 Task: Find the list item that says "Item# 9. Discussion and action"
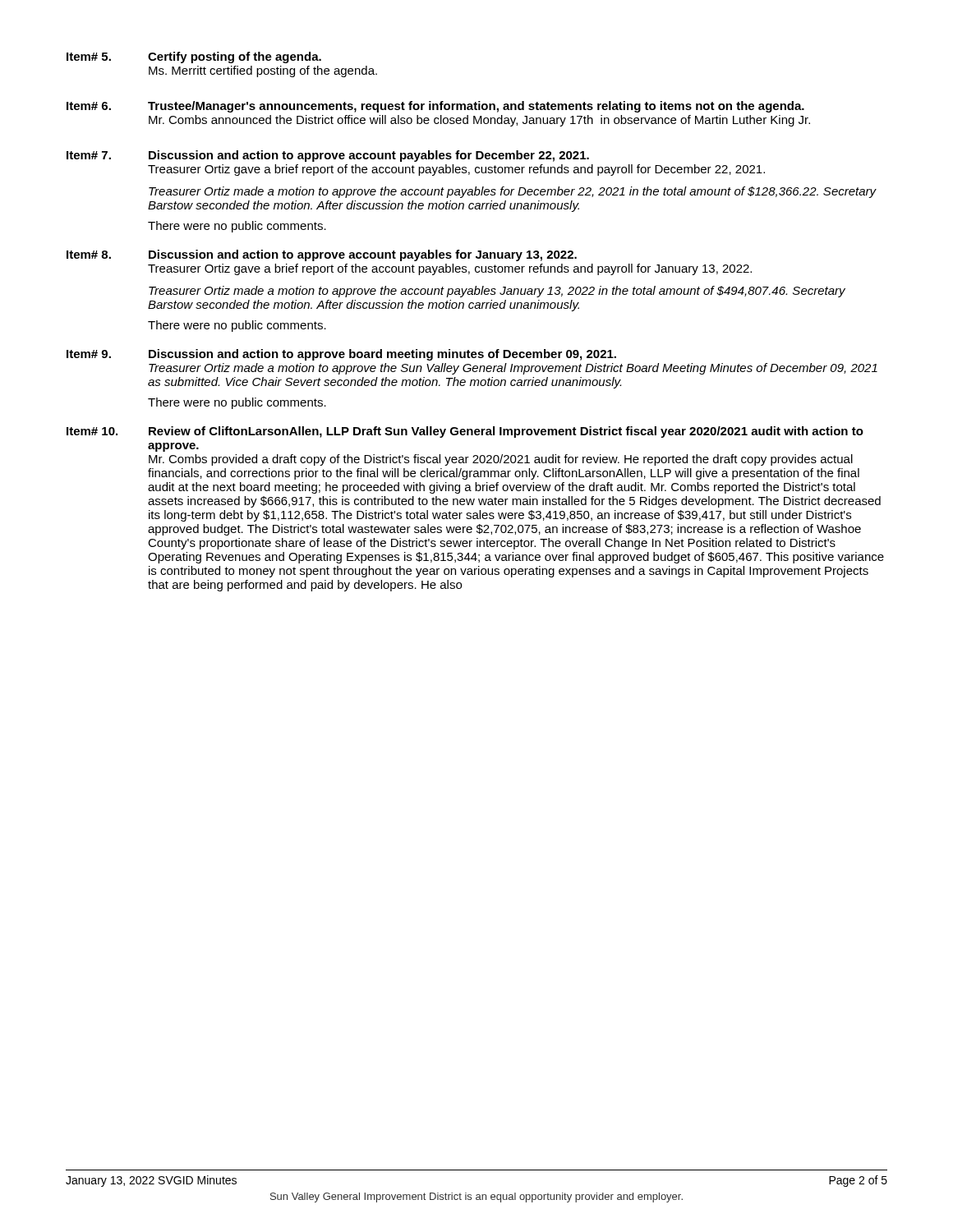476,378
